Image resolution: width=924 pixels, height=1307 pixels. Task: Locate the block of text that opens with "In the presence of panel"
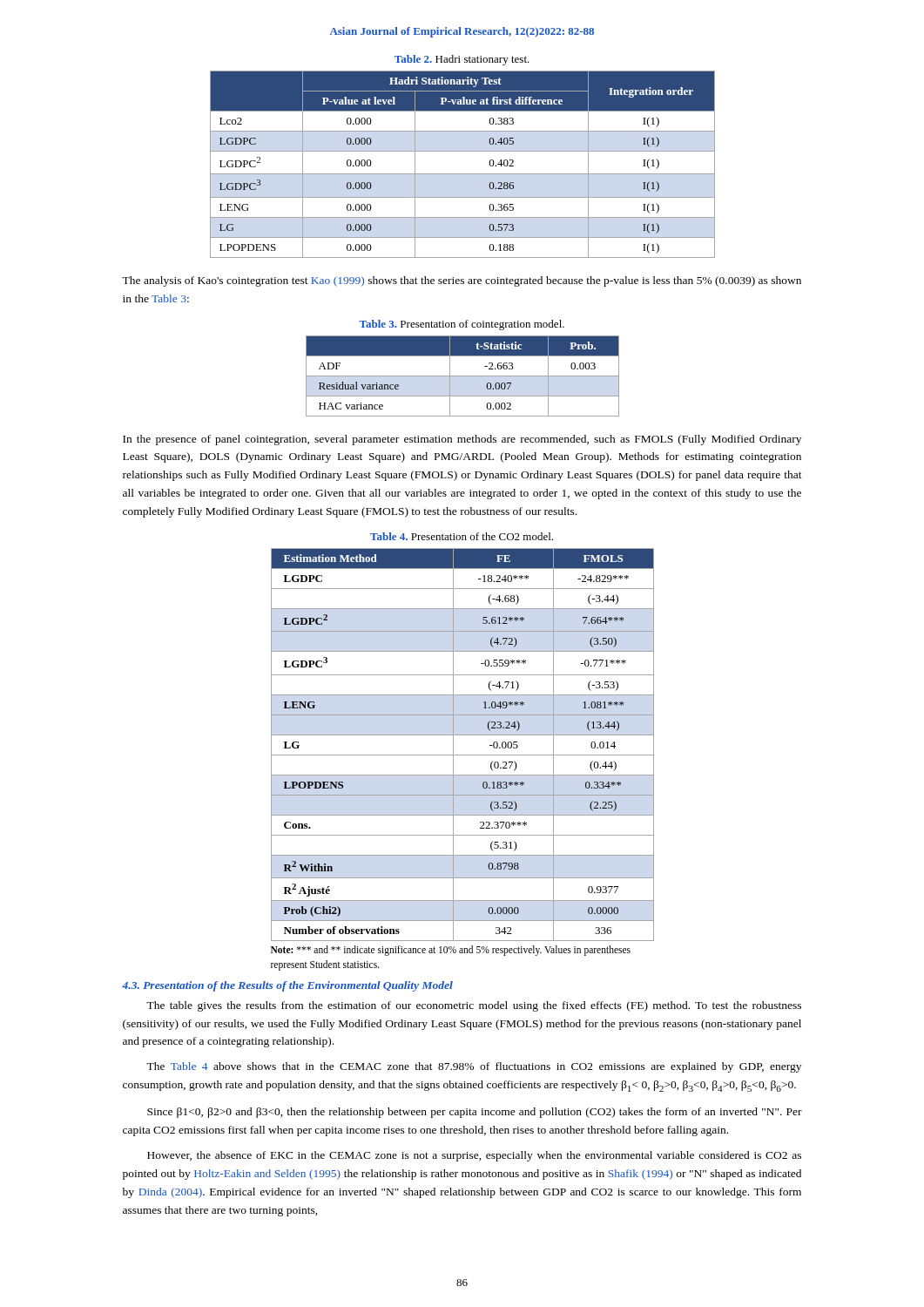point(462,475)
